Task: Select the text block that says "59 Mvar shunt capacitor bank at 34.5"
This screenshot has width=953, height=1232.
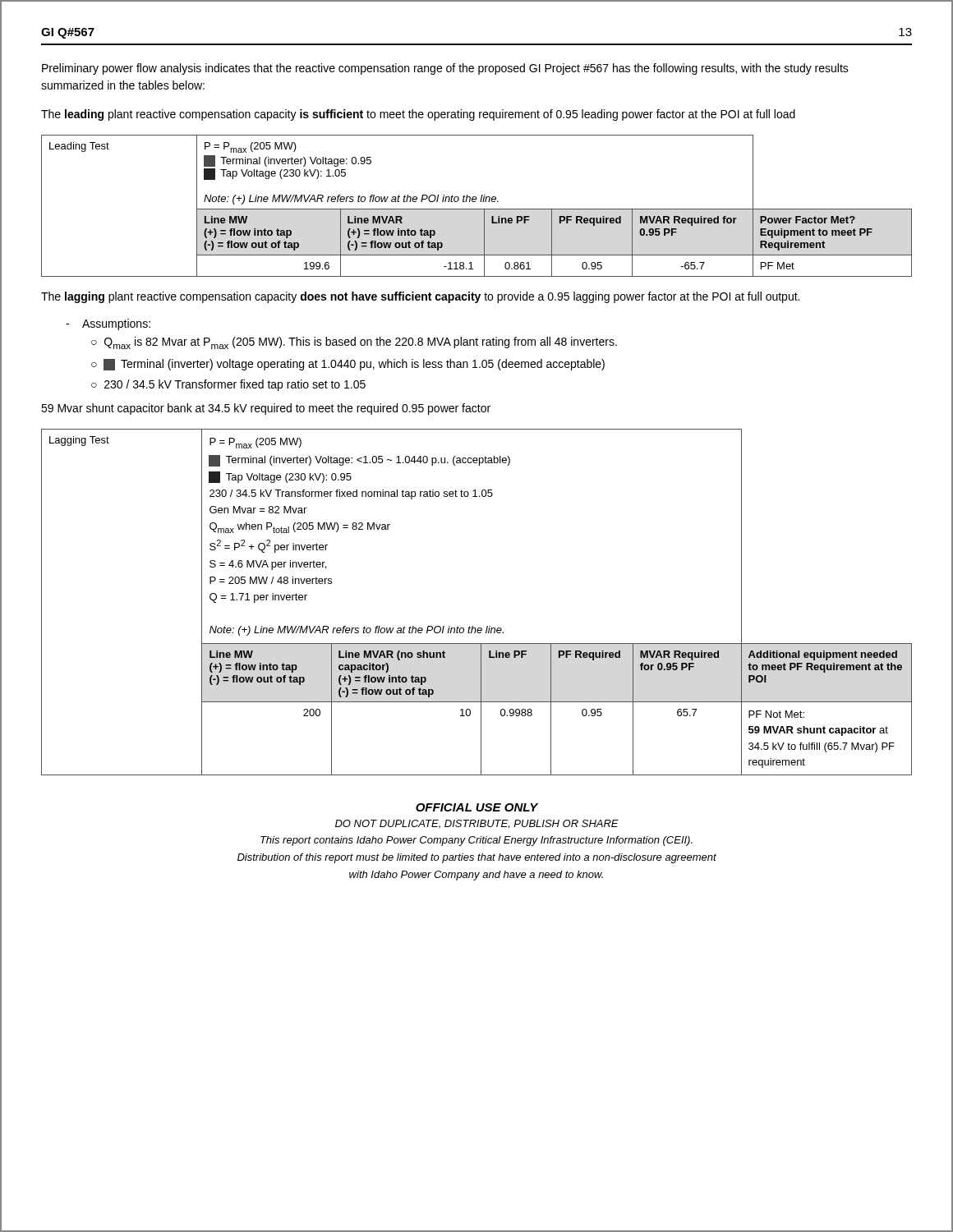Action: (x=266, y=408)
